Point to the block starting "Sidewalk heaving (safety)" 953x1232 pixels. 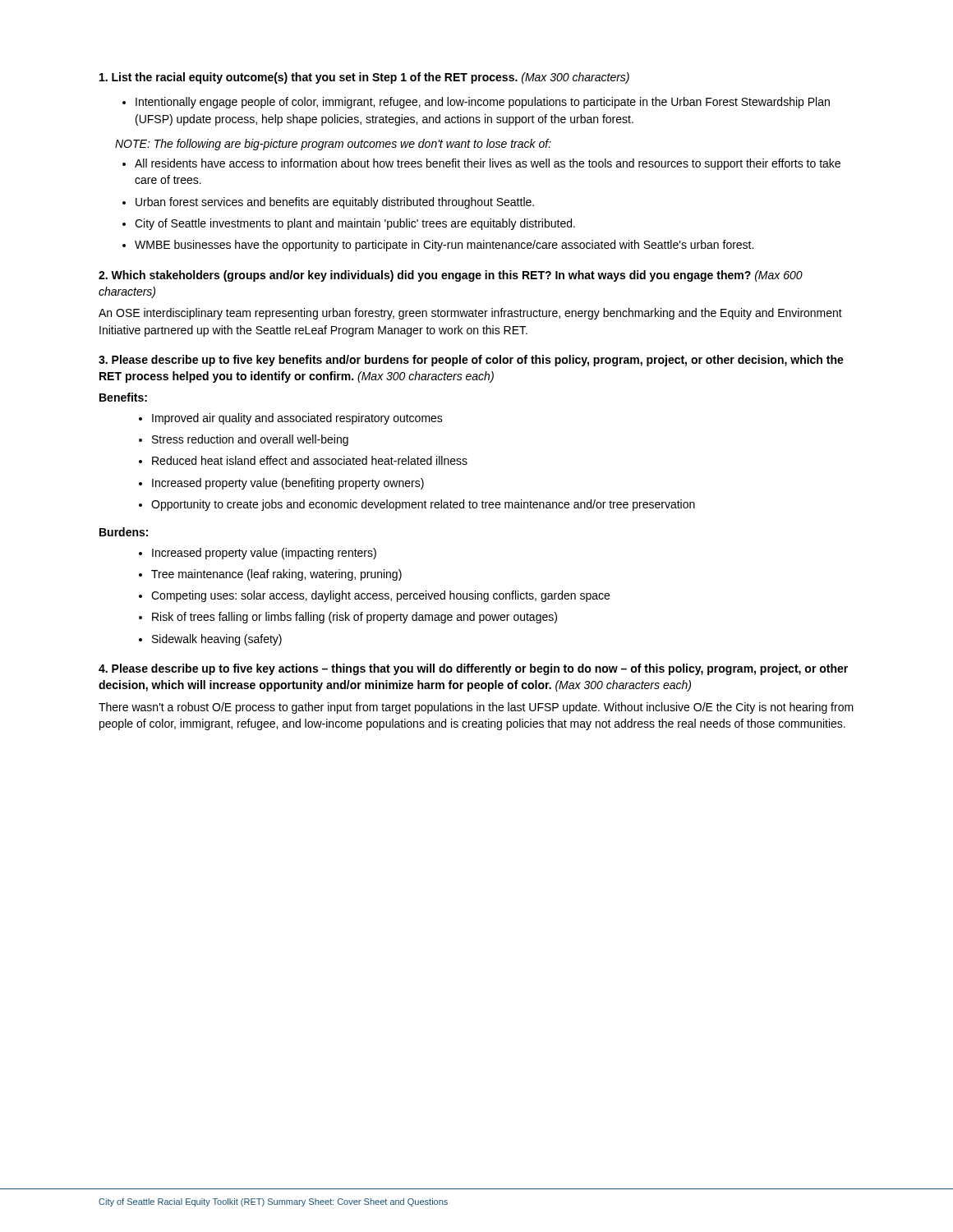(210, 640)
